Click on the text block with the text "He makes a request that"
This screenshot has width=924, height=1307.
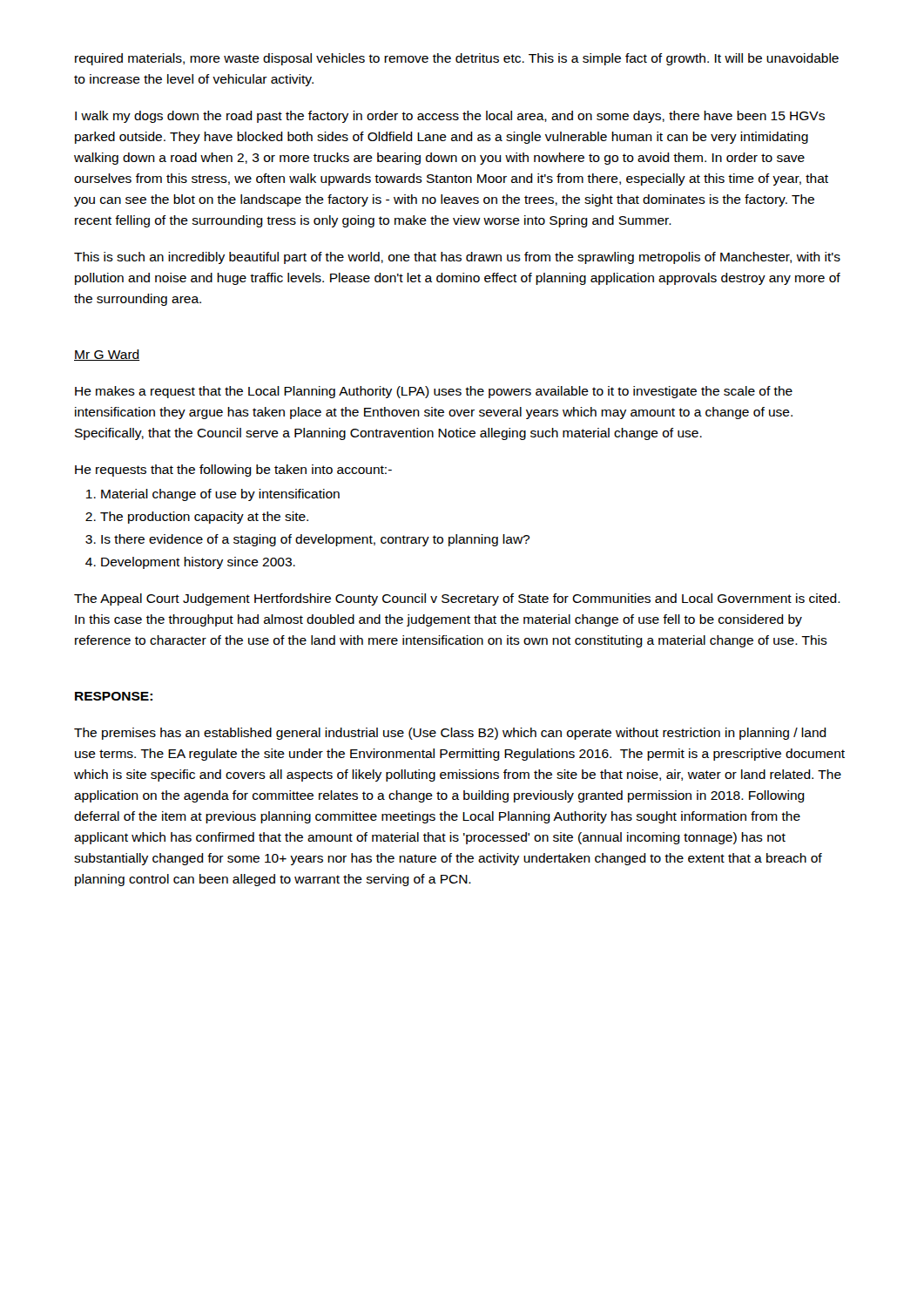436,412
